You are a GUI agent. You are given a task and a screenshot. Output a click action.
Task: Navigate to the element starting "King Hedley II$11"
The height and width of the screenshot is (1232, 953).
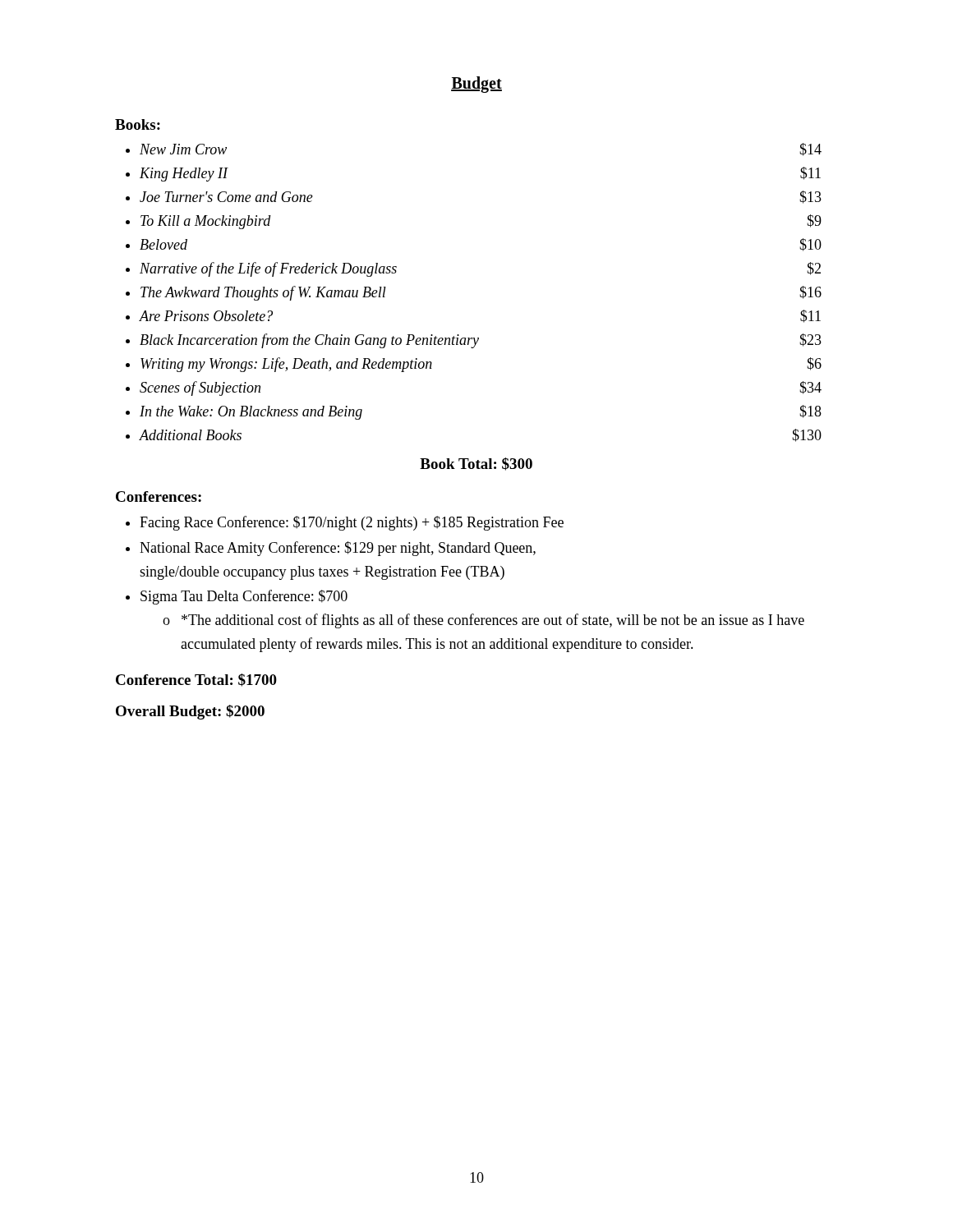point(184,175)
